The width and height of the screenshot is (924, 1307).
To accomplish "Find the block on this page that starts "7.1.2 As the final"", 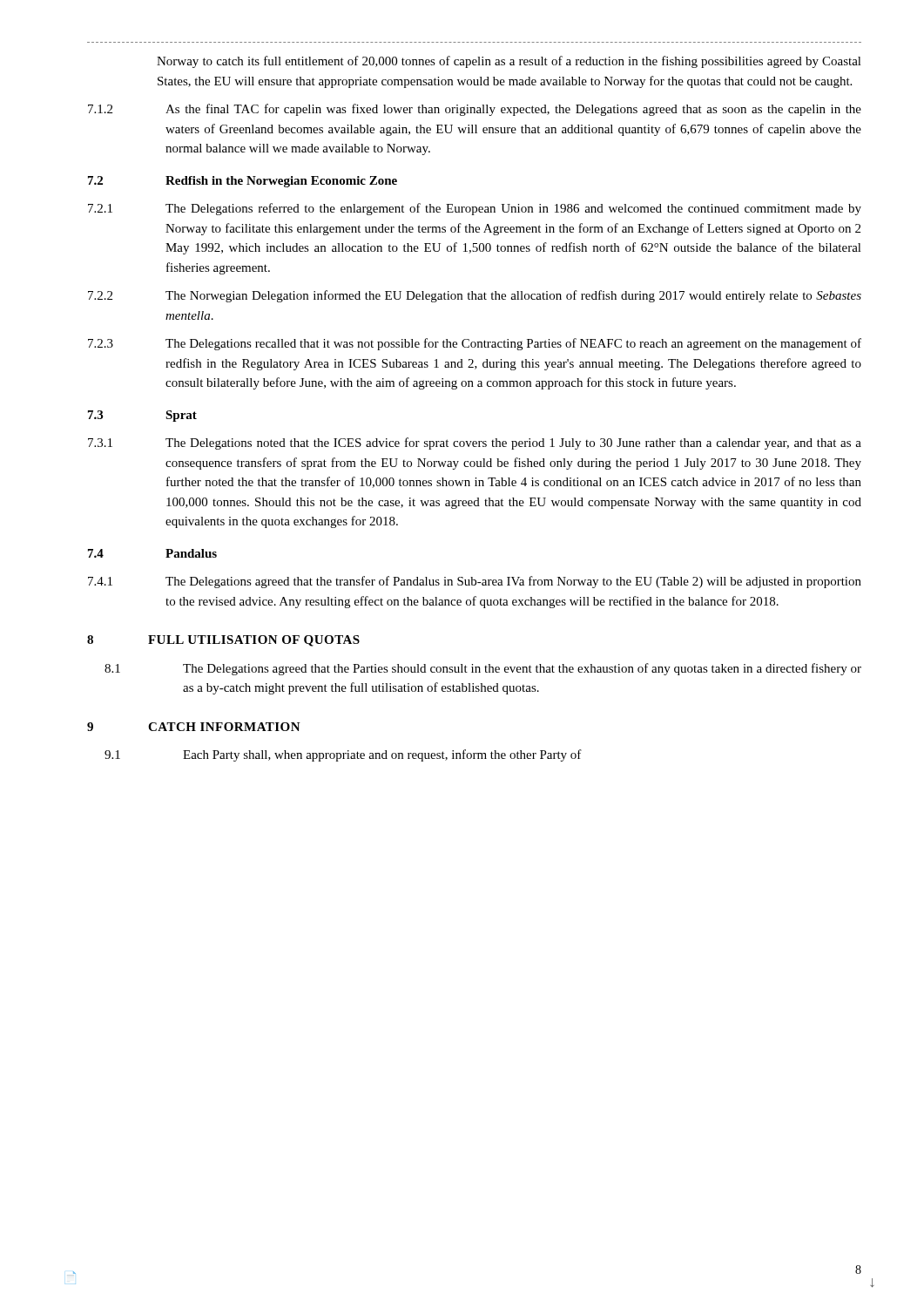I will click(x=474, y=129).
